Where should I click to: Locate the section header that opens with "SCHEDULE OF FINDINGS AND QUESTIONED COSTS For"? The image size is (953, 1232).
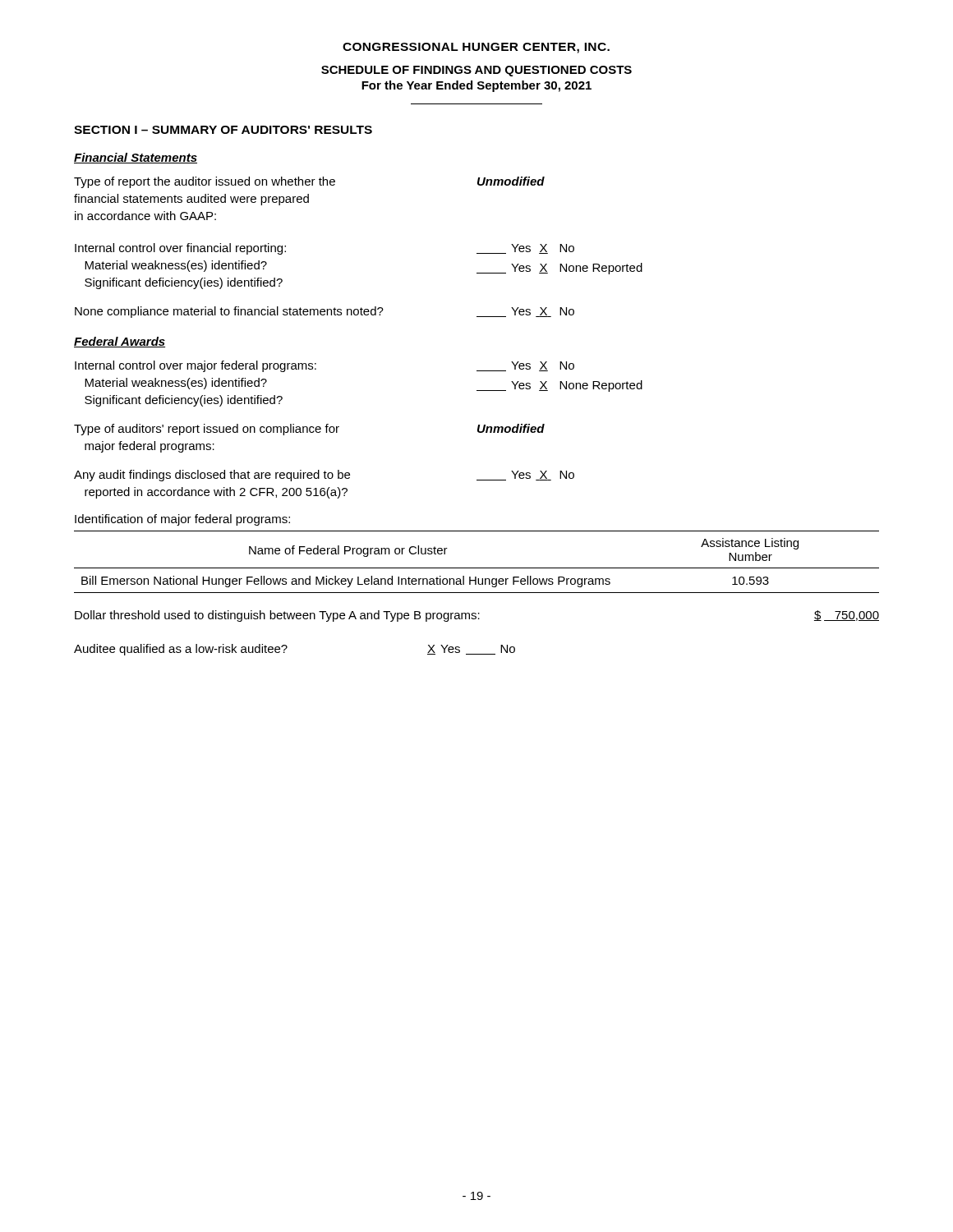pyautogui.click(x=476, y=77)
